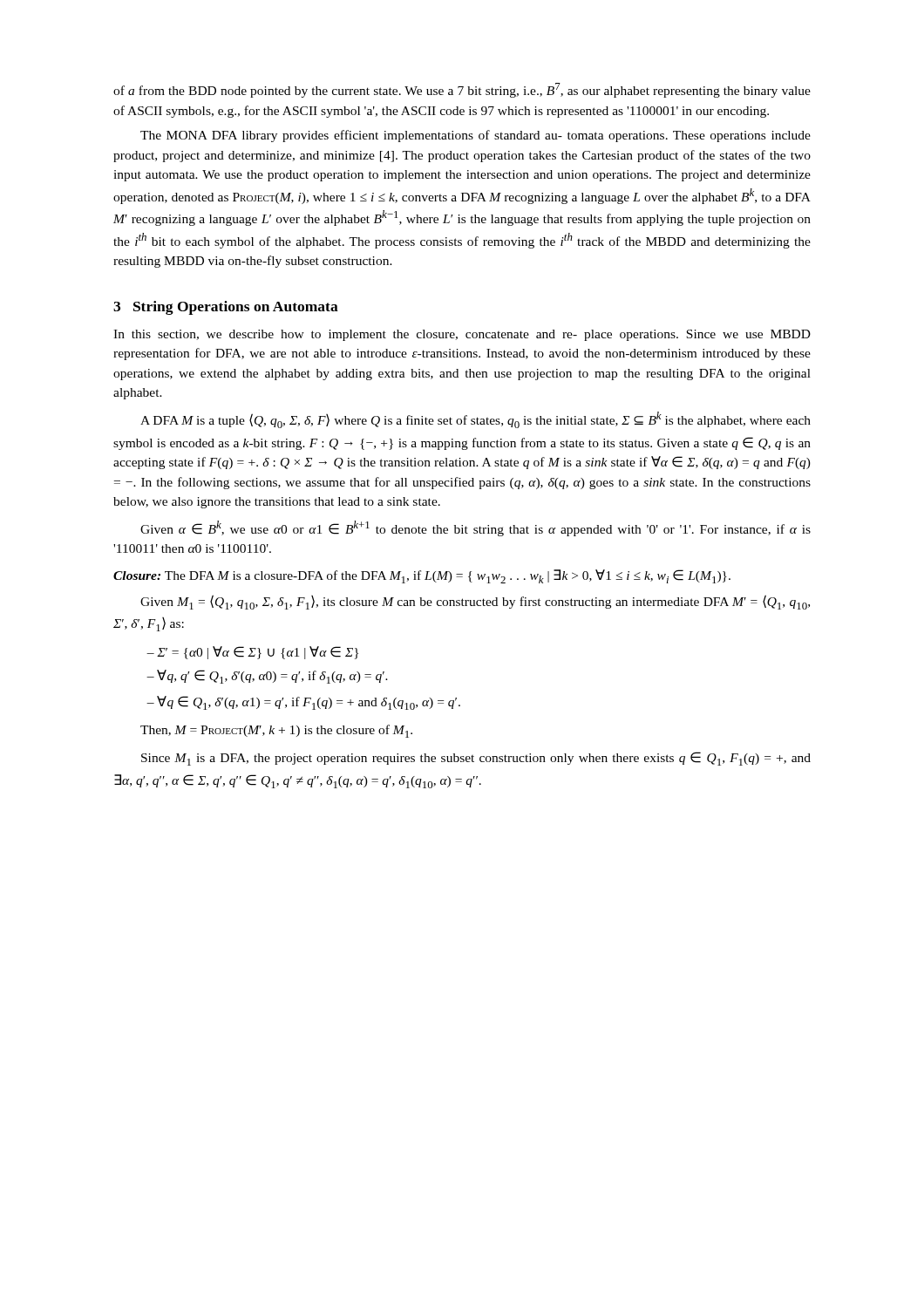Select the section header that says "3 String Operations on"
Image resolution: width=924 pixels, height=1308 pixels.
226,306
